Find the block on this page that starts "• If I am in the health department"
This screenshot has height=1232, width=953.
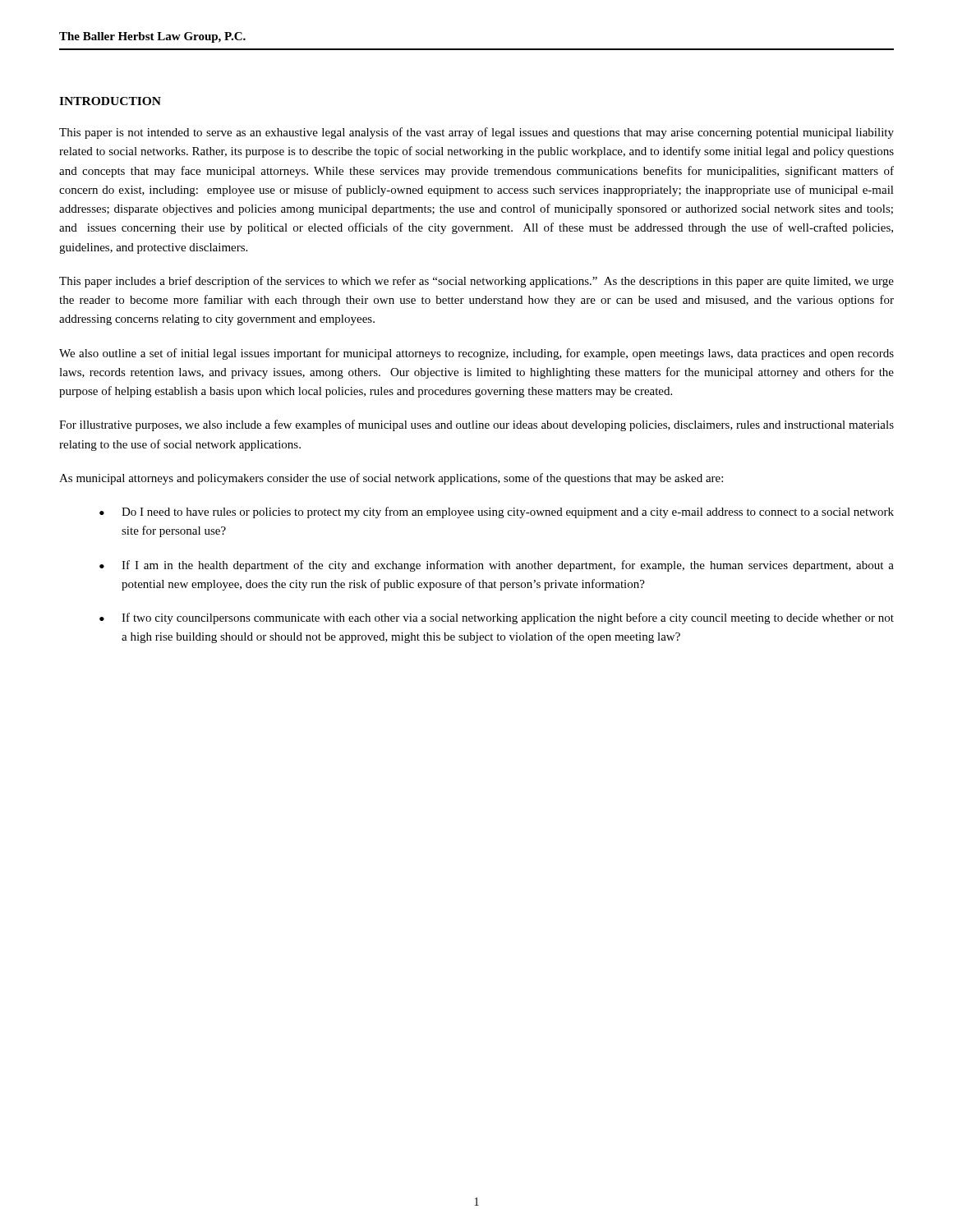(496, 575)
